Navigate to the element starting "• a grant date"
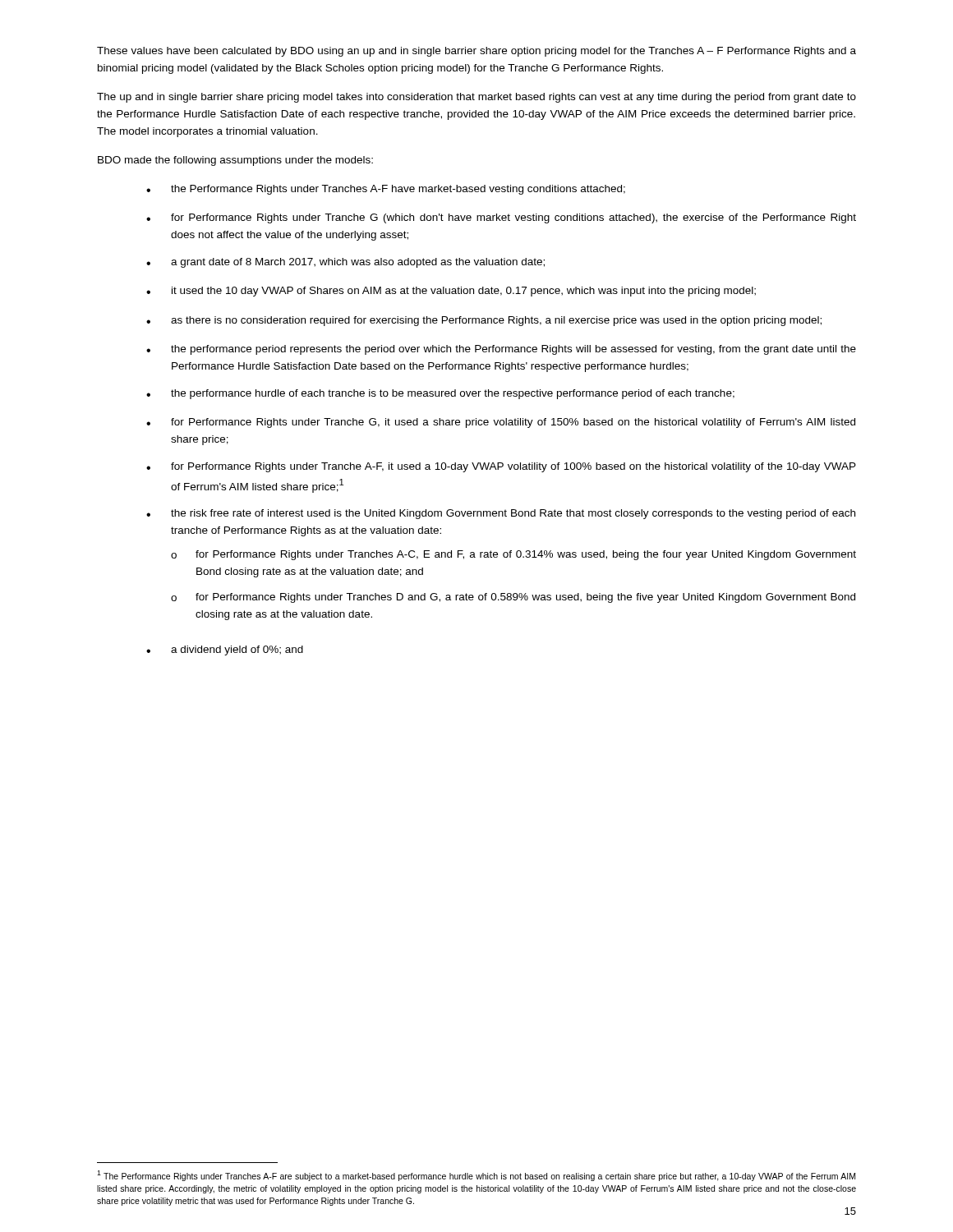This screenshot has width=953, height=1232. 501,263
